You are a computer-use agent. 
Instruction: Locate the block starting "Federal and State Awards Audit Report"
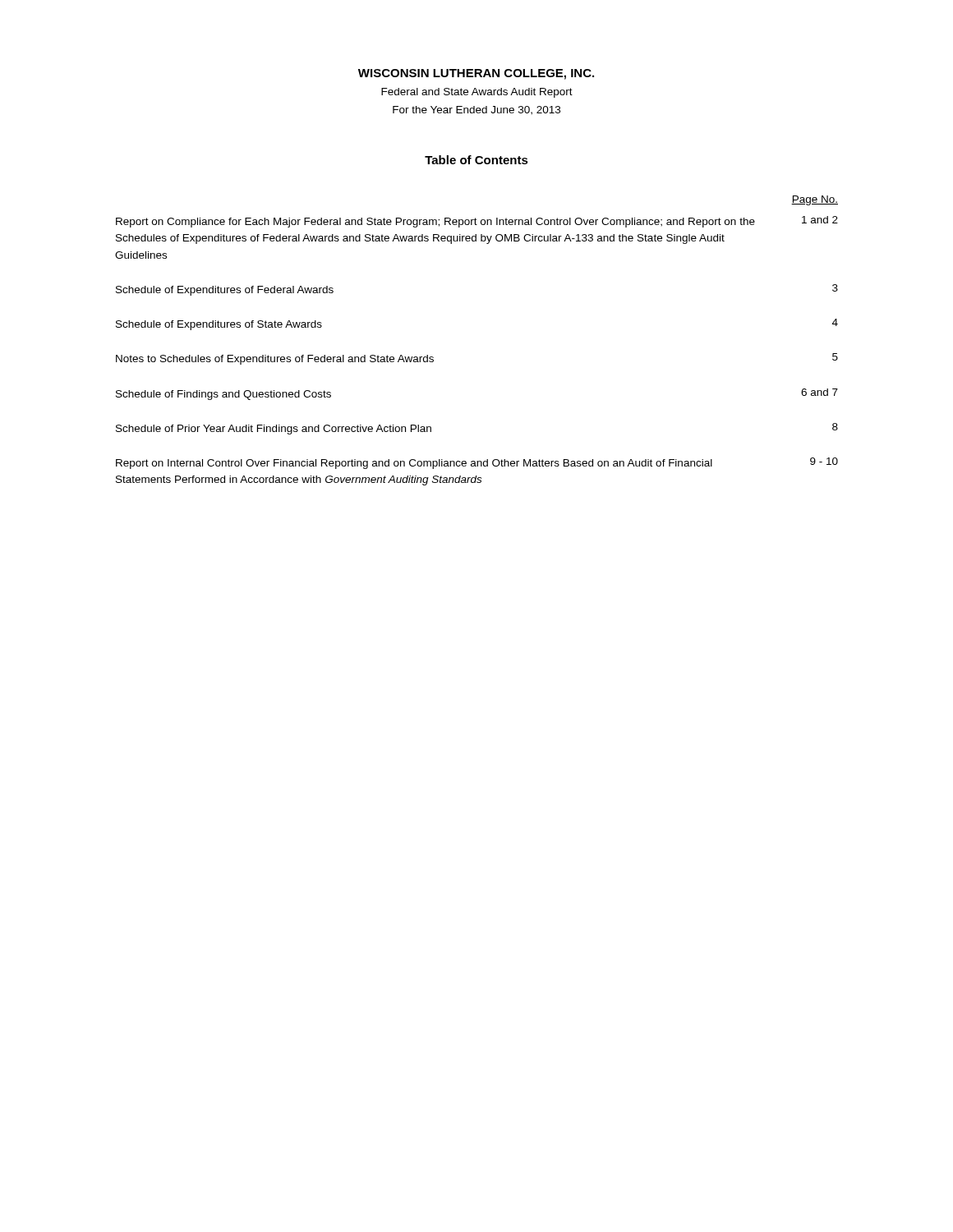pos(476,100)
